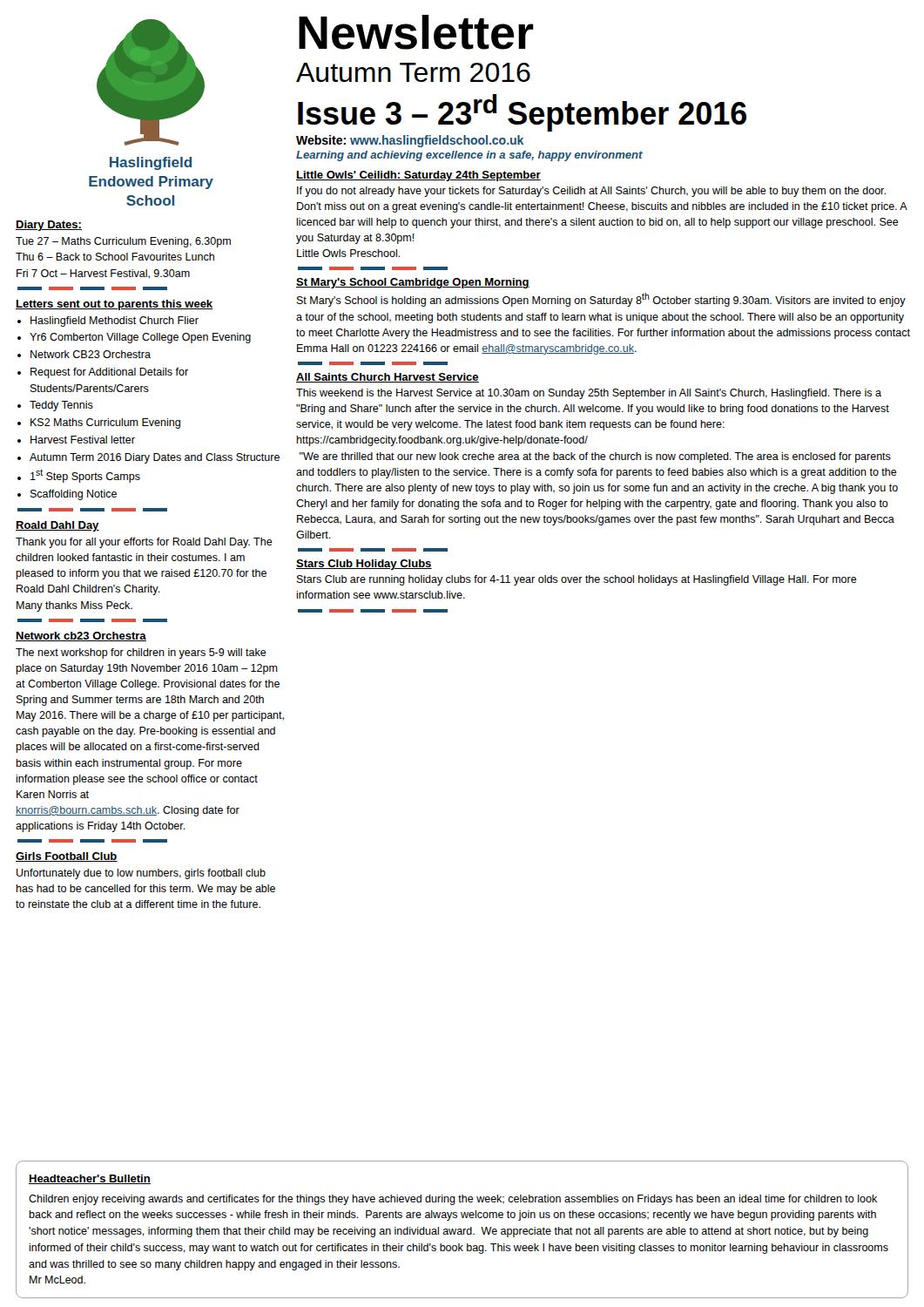Find the region starting "Network CB23 Orchestra"
The width and height of the screenshot is (924, 1307).
tap(90, 355)
